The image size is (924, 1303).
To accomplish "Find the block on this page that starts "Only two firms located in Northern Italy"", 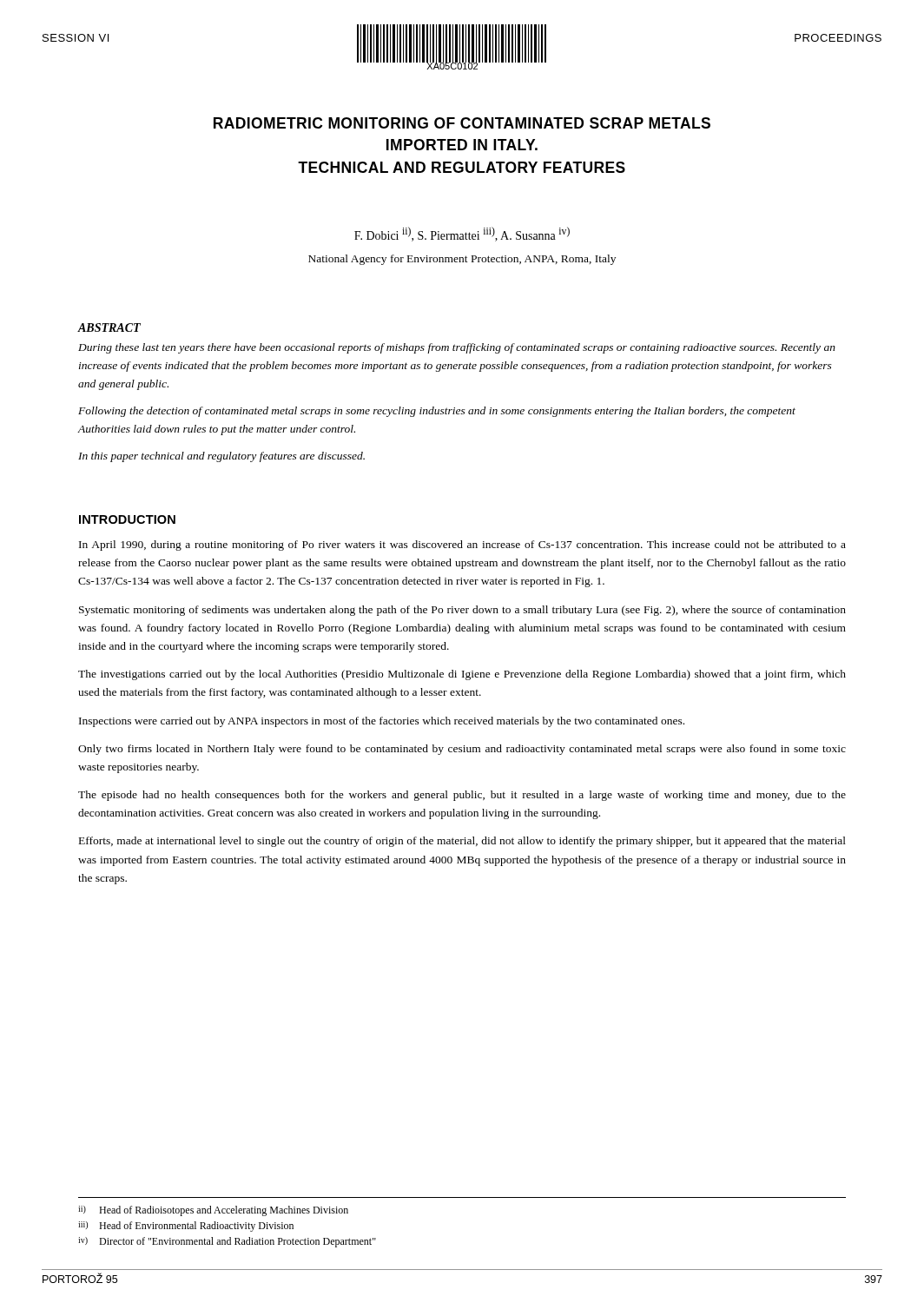I will 462,757.
